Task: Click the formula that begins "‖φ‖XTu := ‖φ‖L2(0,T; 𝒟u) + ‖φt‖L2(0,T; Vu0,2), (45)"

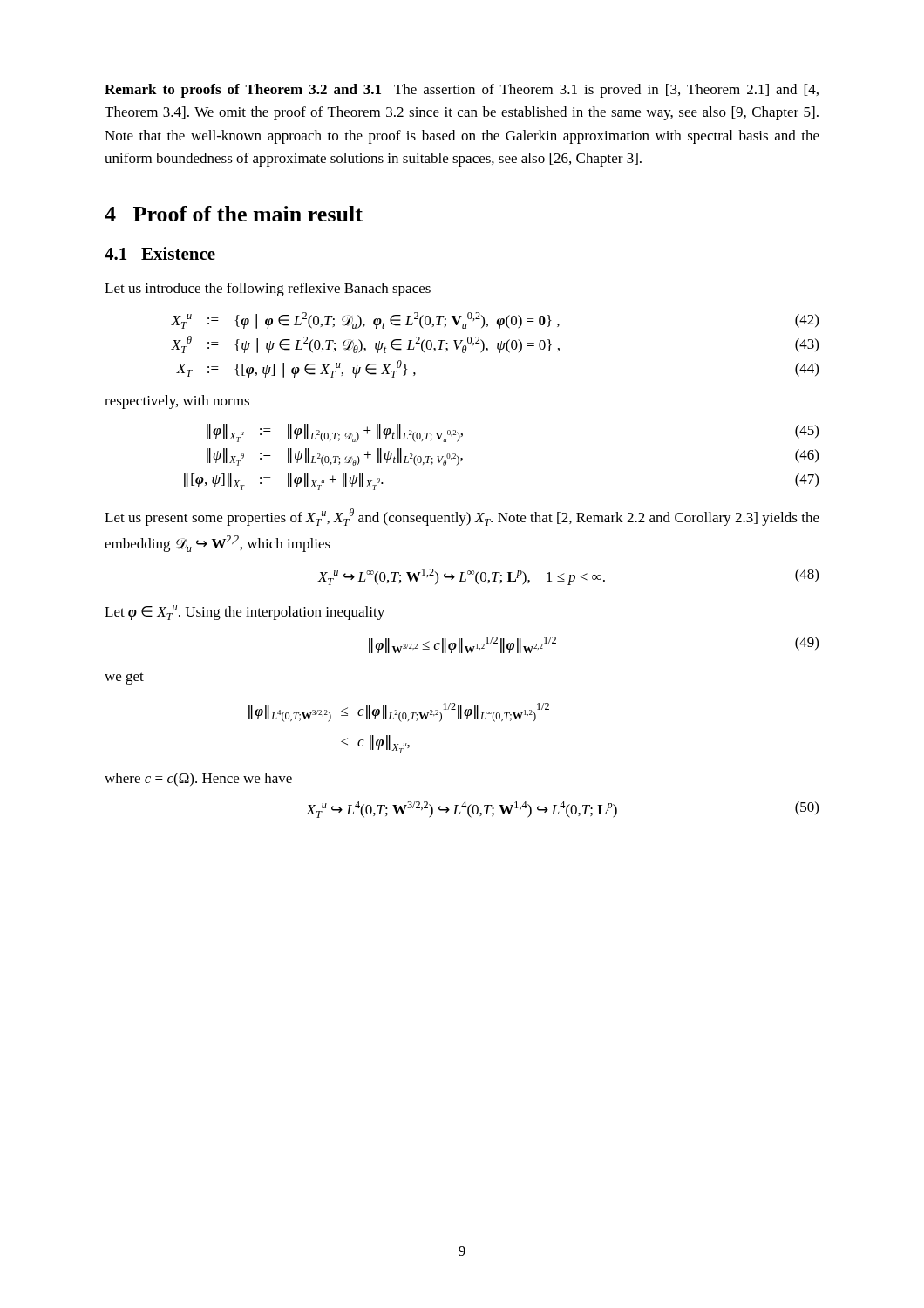Action: [x=462, y=457]
